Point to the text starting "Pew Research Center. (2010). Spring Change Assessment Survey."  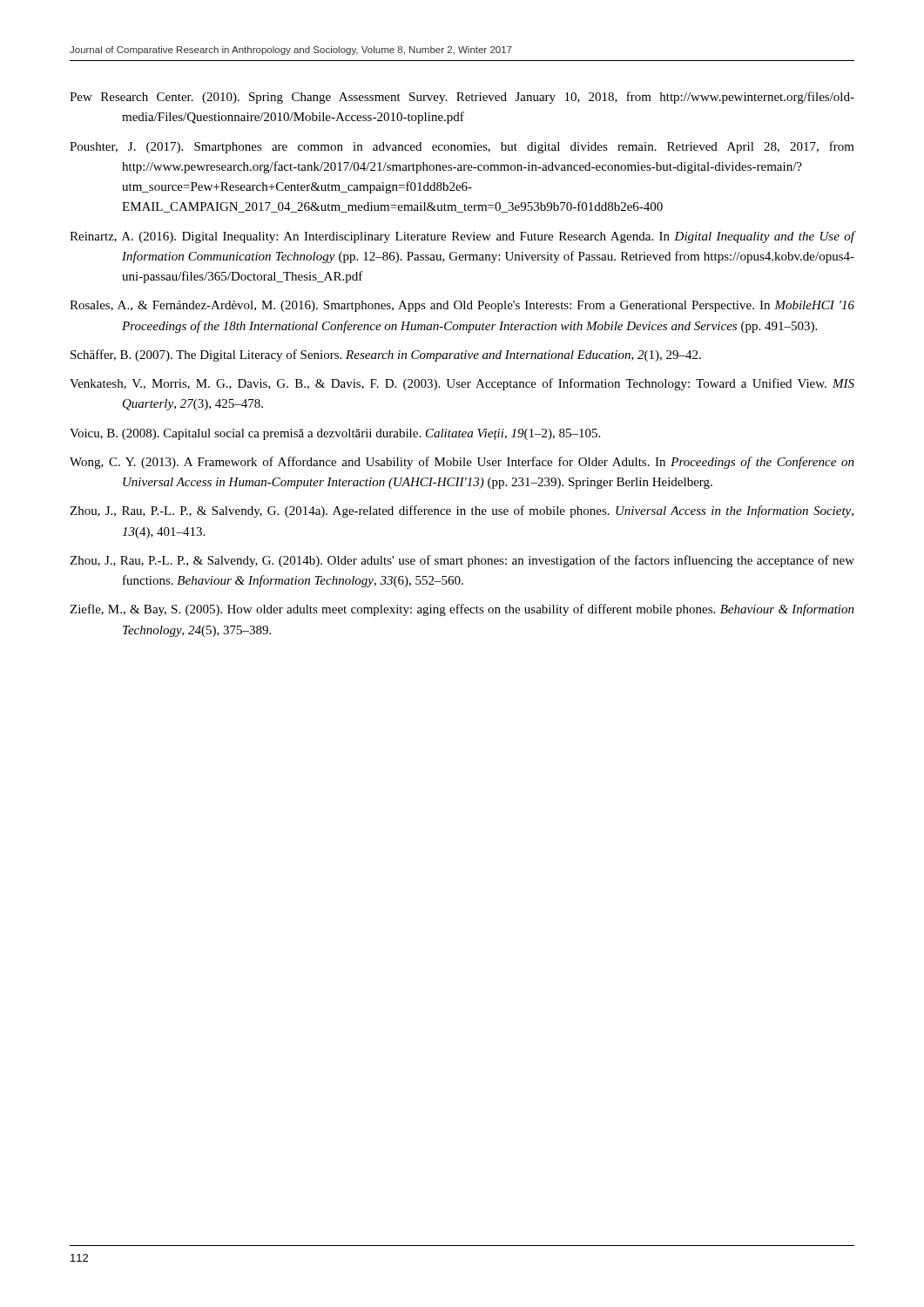(462, 107)
